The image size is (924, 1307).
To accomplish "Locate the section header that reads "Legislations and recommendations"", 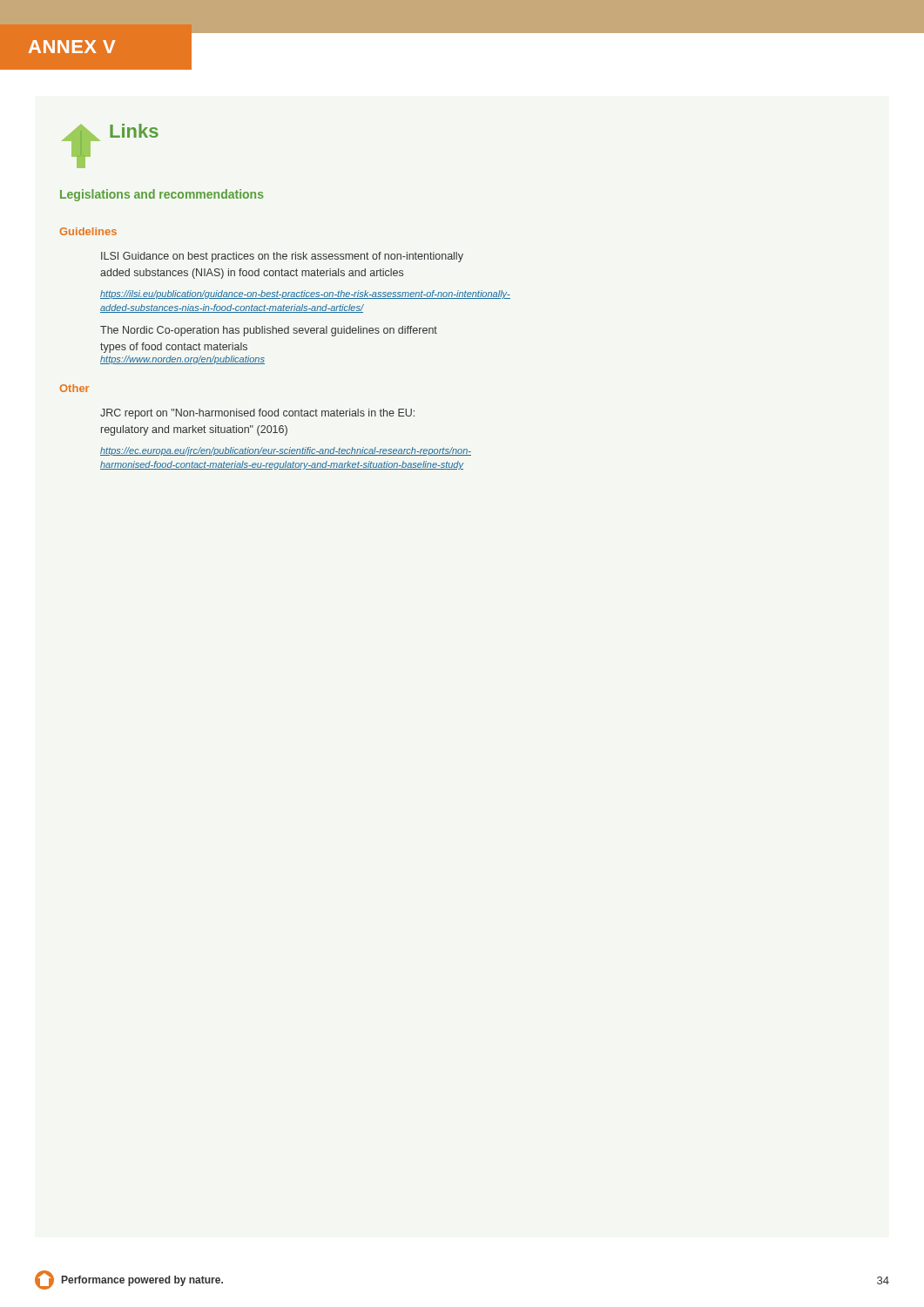I will [162, 194].
